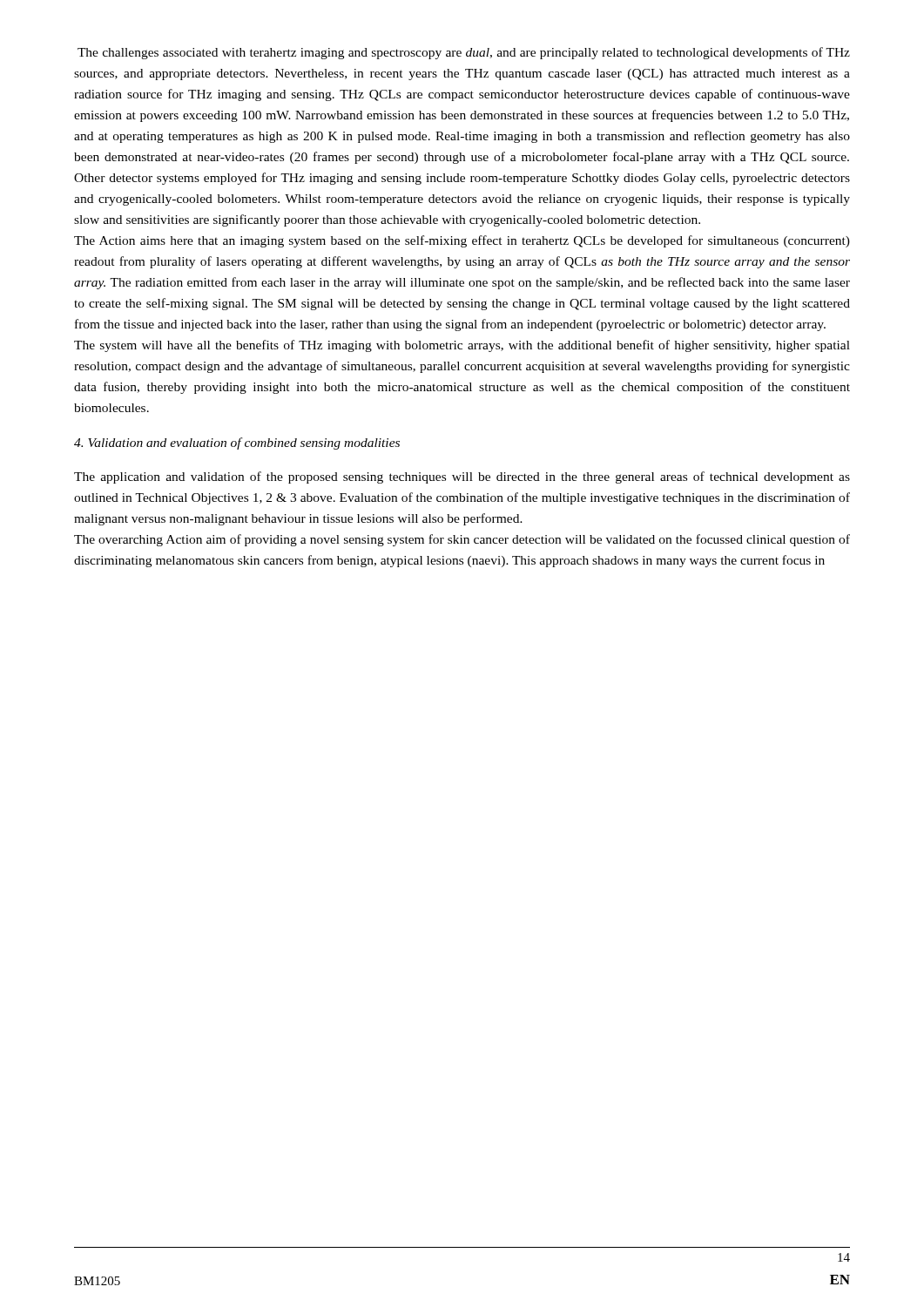Find the section header containing "4. Validation and evaluation of"

pos(237,444)
